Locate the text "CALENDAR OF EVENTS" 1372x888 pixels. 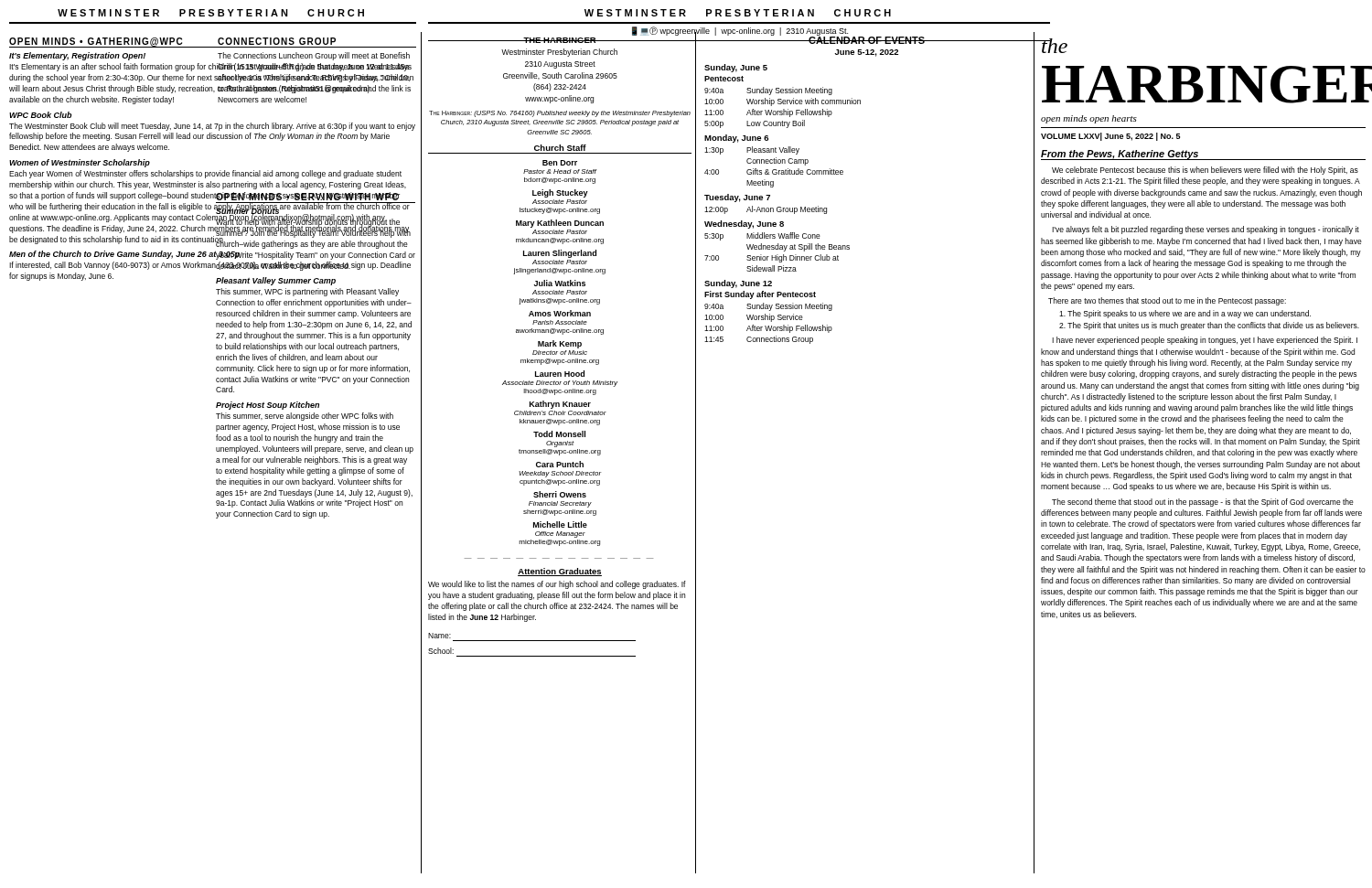coord(867,40)
